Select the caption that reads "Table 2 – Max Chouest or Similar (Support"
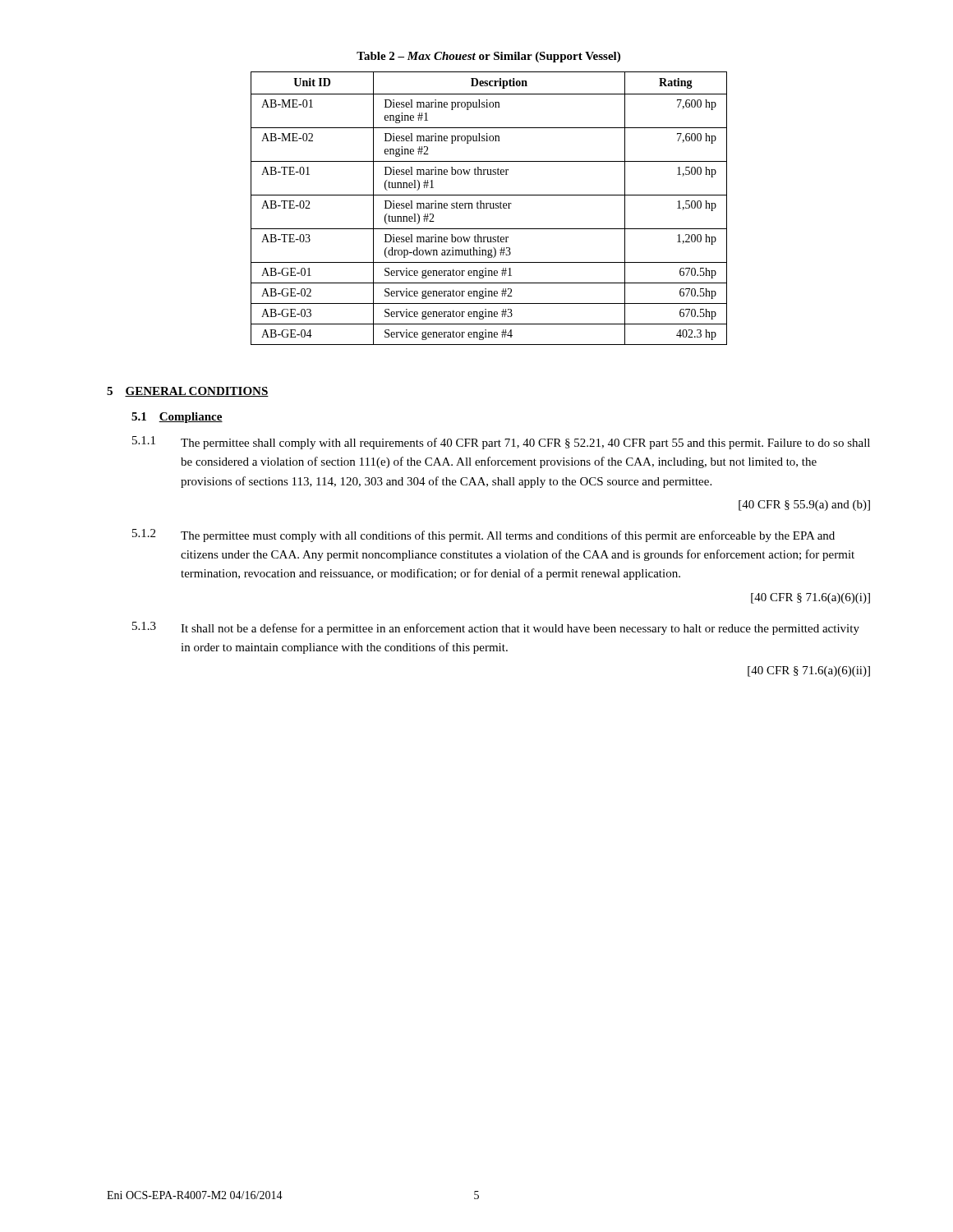Image resolution: width=953 pixels, height=1232 pixels. (489, 56)
